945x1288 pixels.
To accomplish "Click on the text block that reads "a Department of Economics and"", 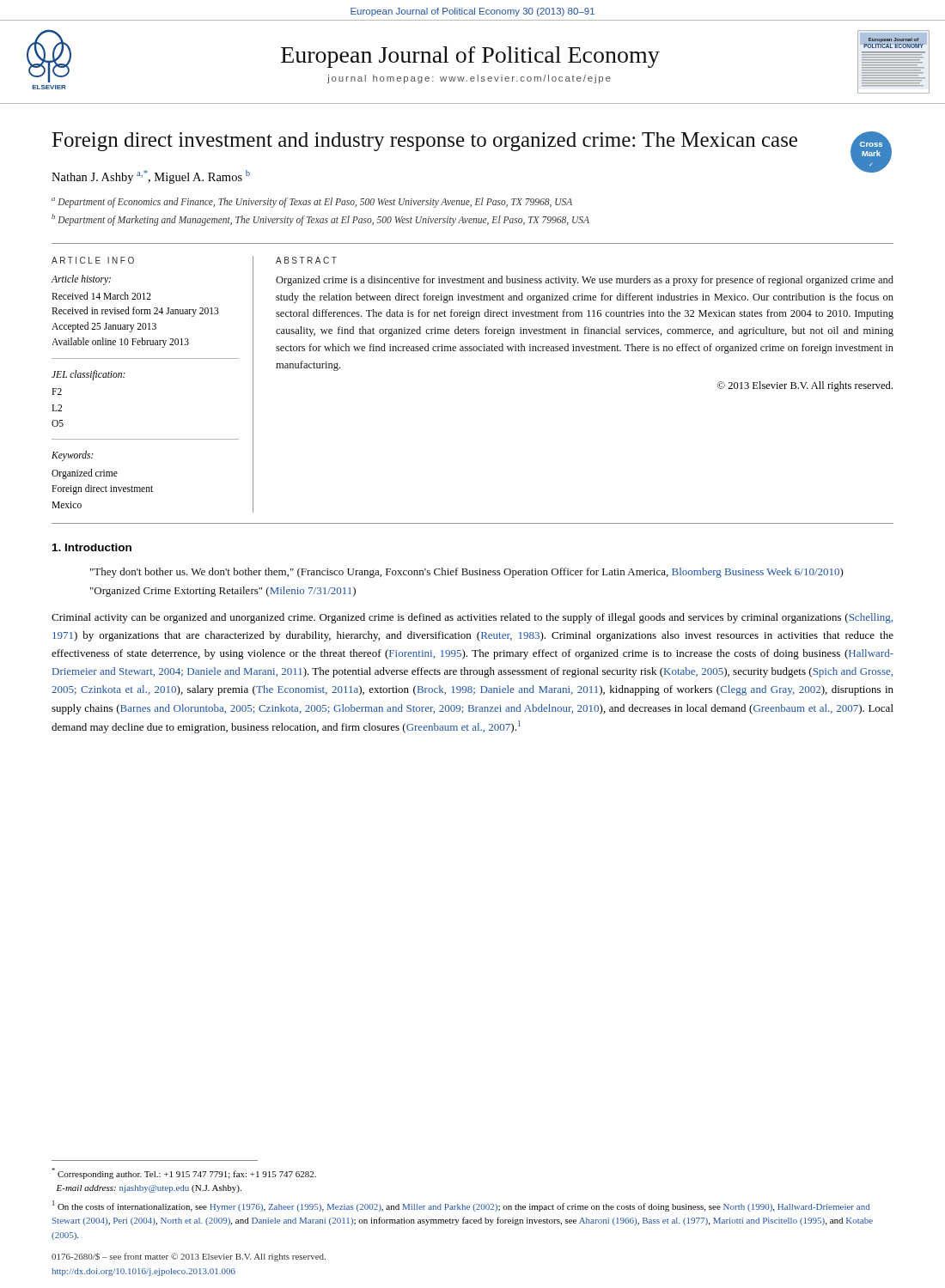I will click(x=312, y=200).
